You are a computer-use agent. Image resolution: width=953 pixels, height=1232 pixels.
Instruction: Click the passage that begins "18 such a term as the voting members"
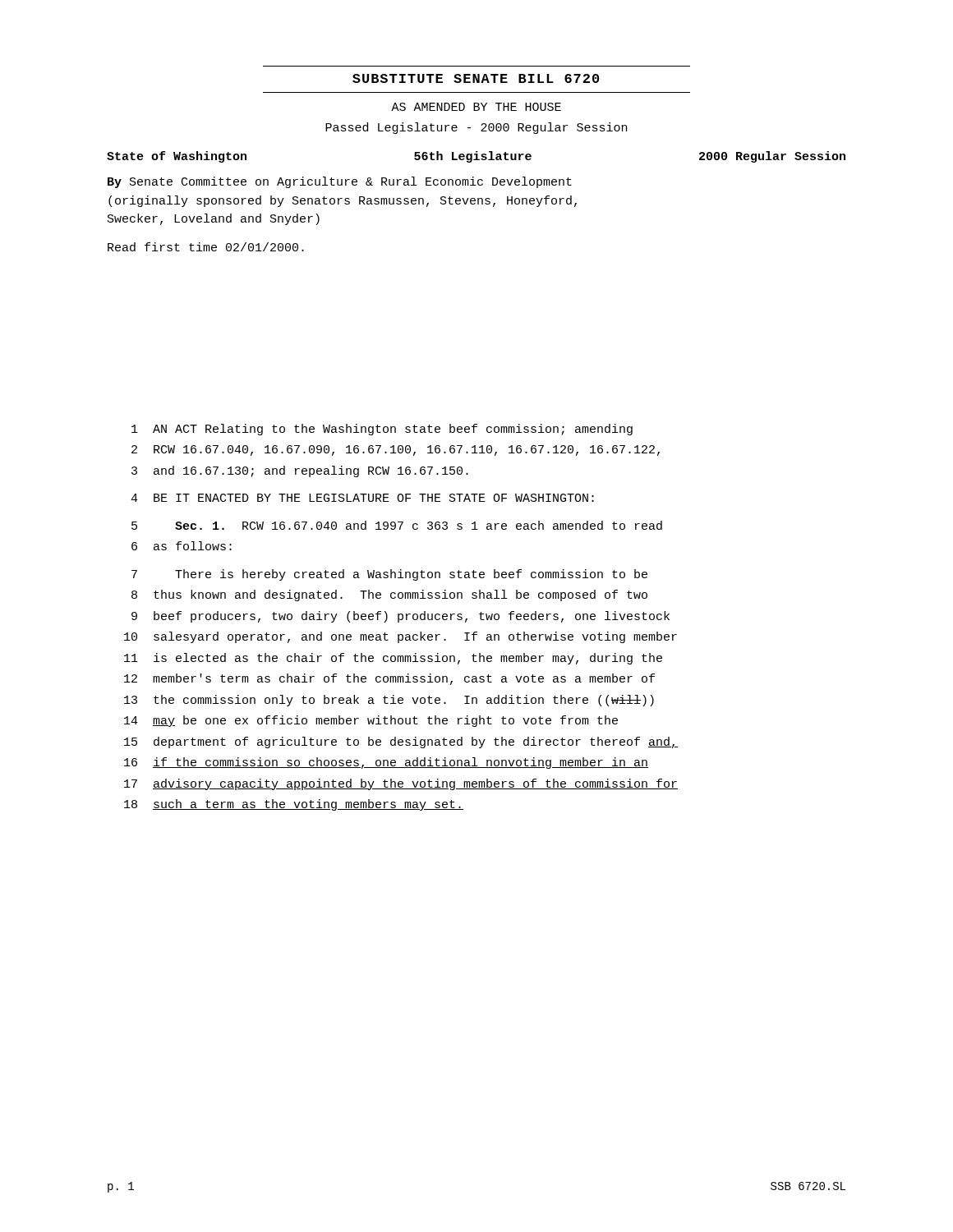point(294,805)
